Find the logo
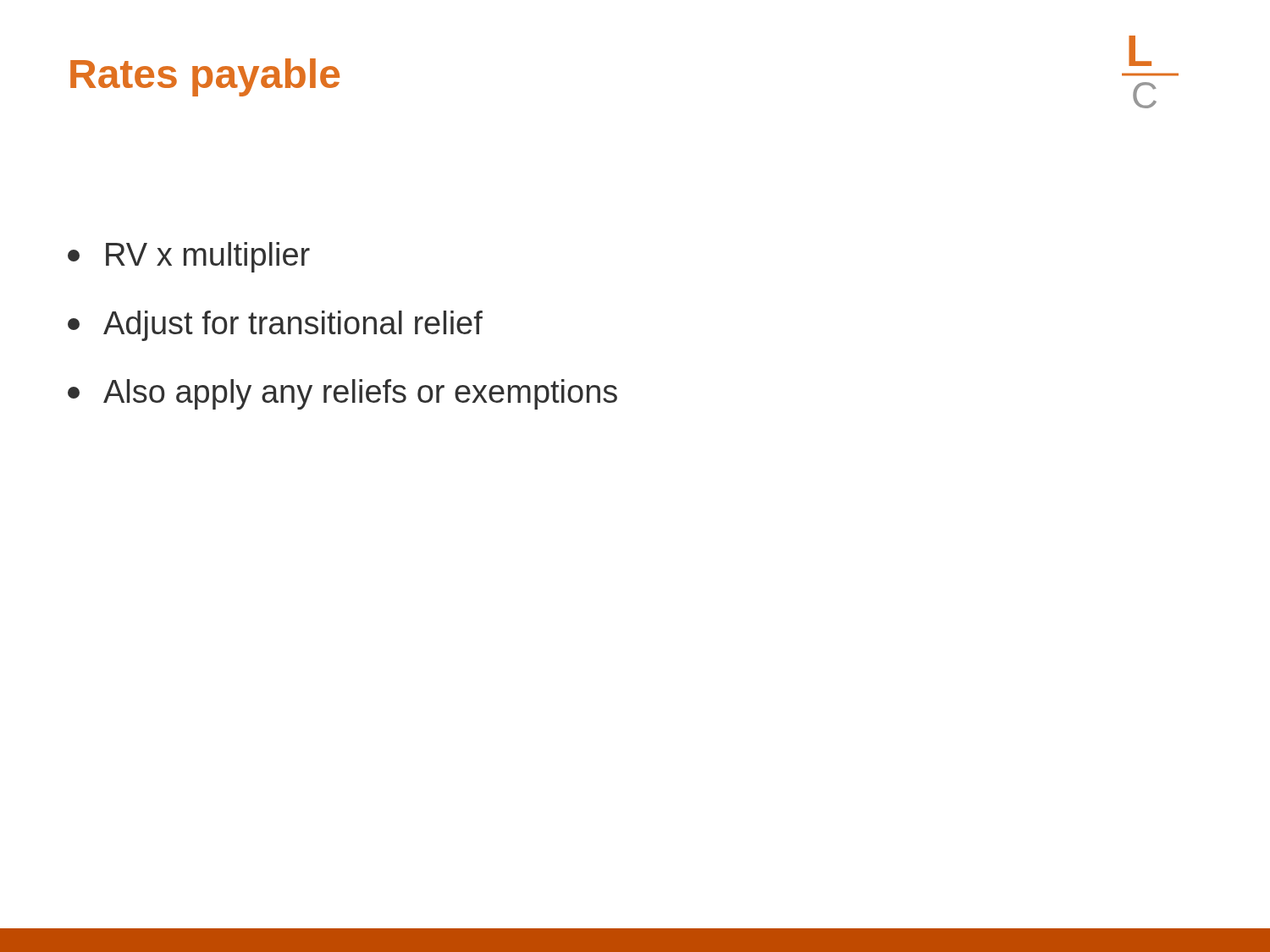The height and width of the screenshot is (952, 1270). click(x=1151, y=68)
